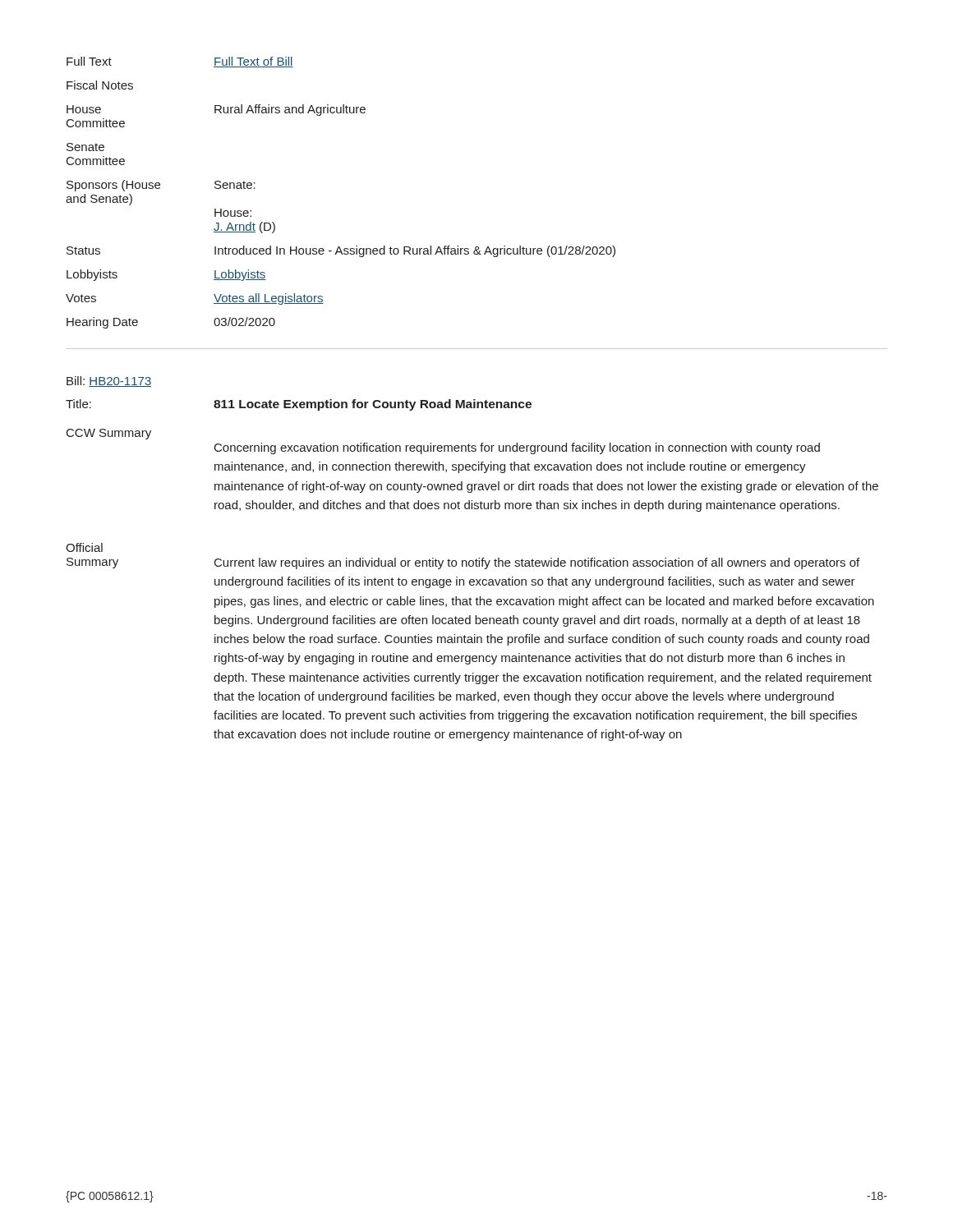953x1232 pixels.
Task: Locate the block starting "Current law requires an individual"
Action: tap(546, 648)
